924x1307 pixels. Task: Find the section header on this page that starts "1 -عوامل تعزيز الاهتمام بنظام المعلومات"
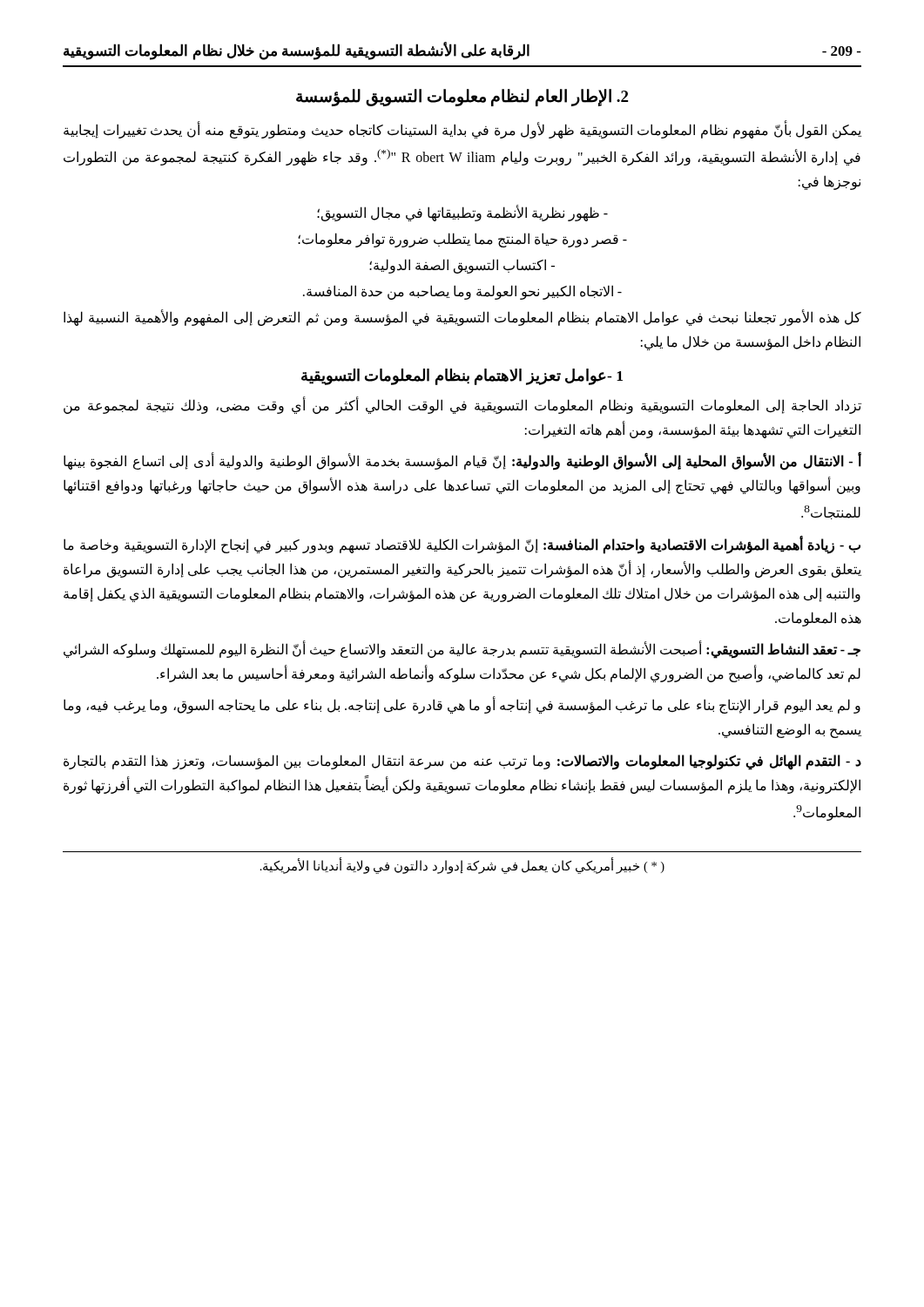tap(462, 376)
